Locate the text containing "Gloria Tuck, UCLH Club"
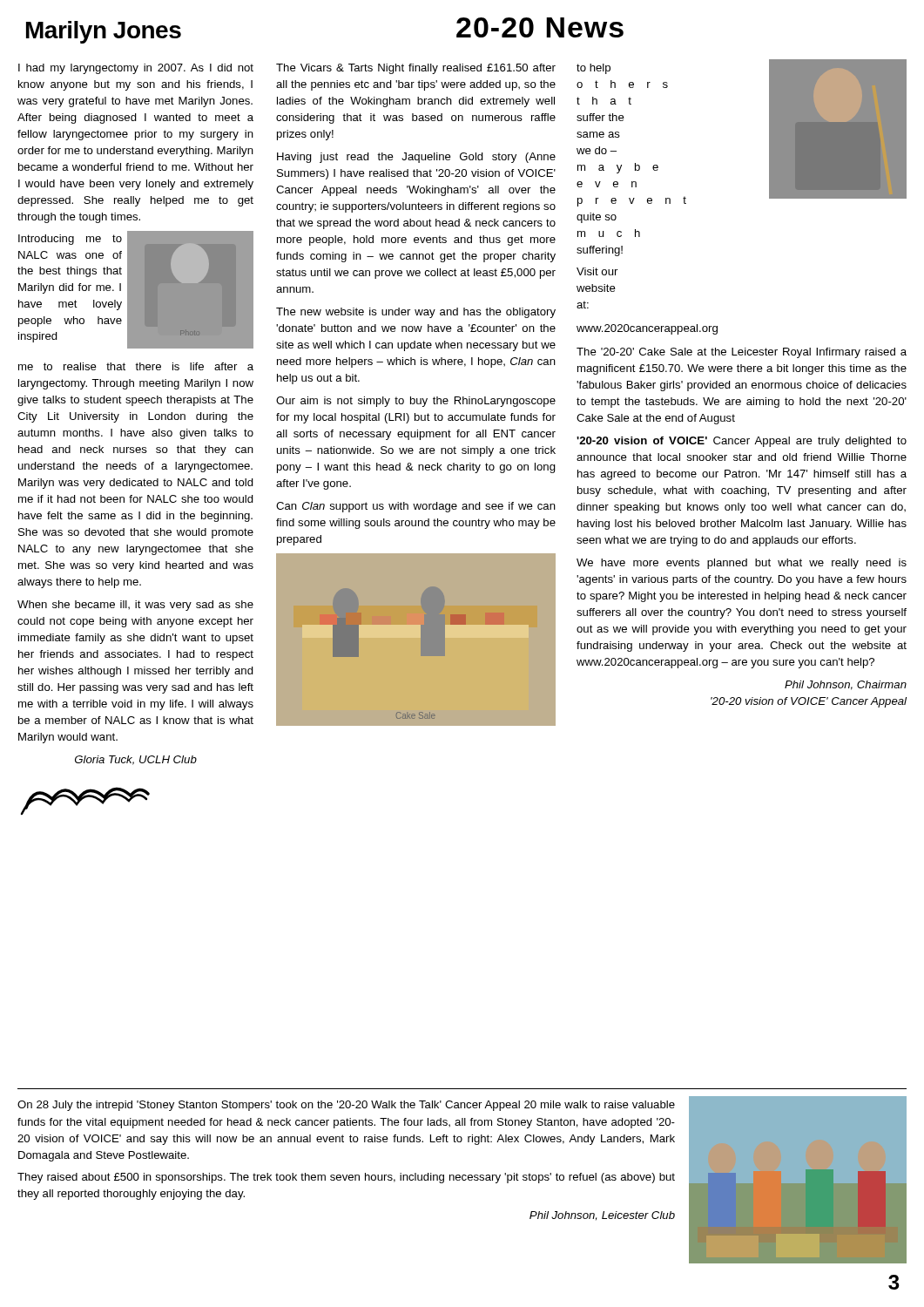Image resolution: width=924 pixels, height=1307 pixels. [135, 759]
